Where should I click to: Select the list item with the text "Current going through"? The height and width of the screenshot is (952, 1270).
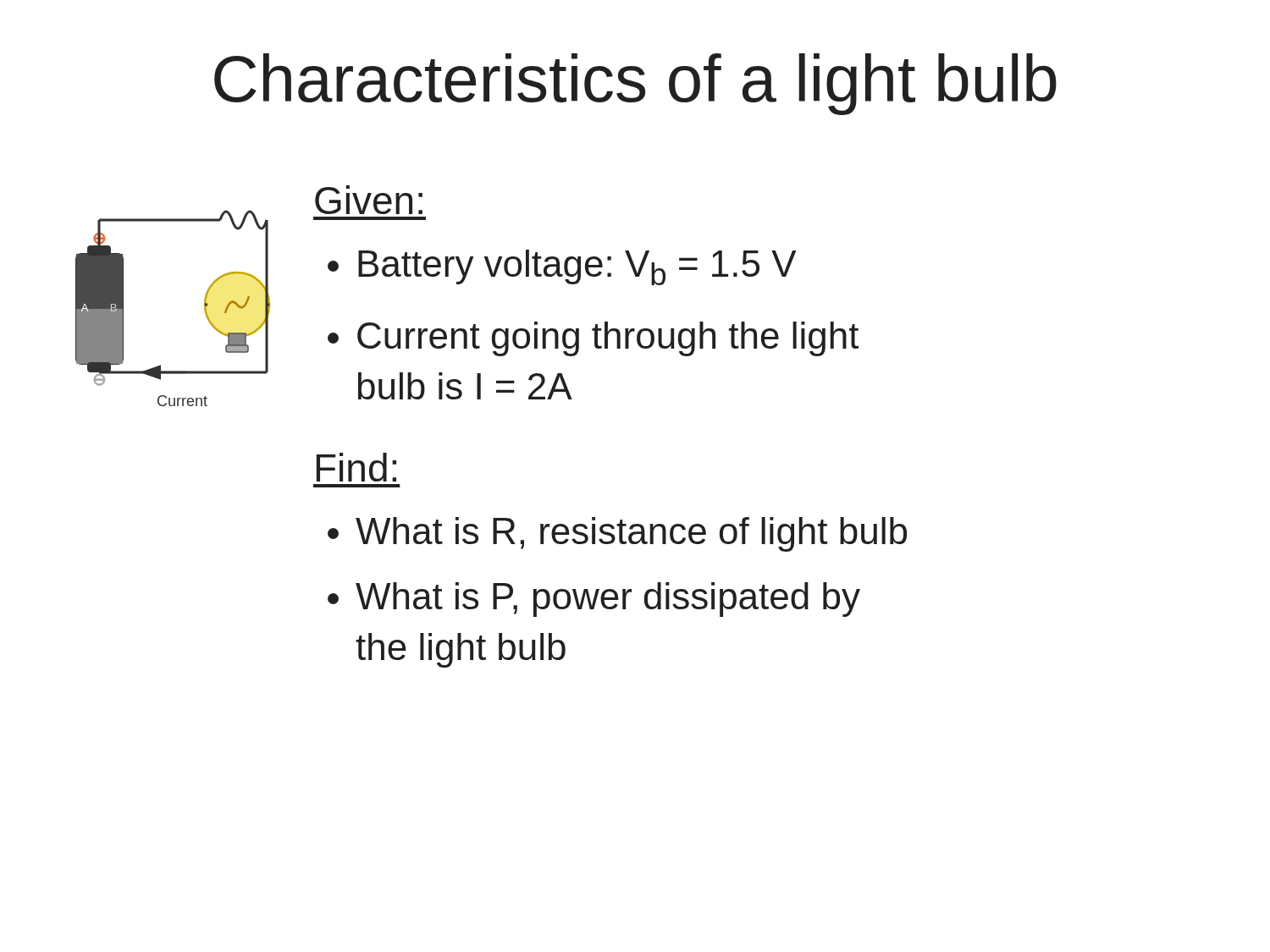click(607, 361)
